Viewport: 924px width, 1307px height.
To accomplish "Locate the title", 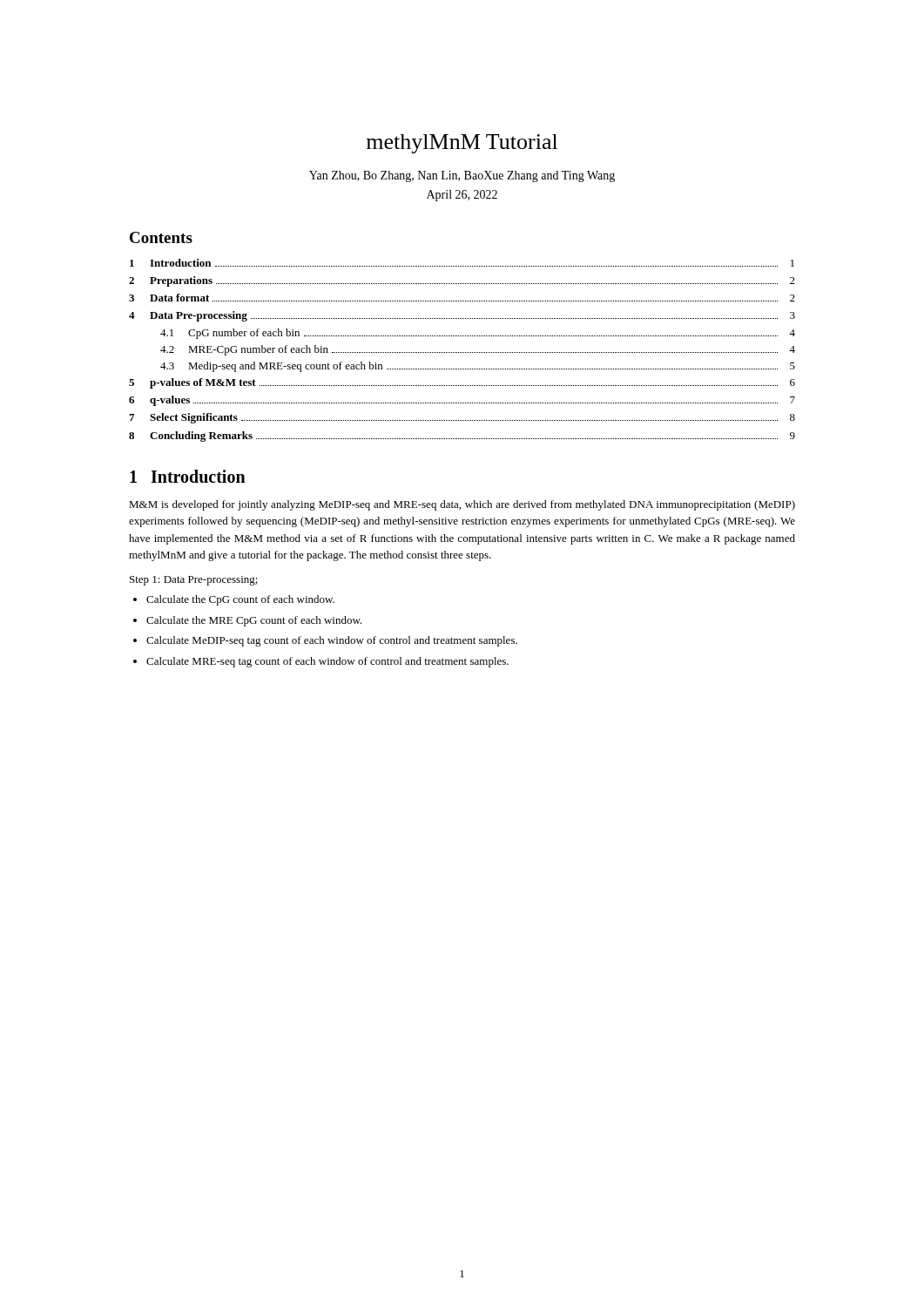I will pyautogui.click(x=462, y=142).
